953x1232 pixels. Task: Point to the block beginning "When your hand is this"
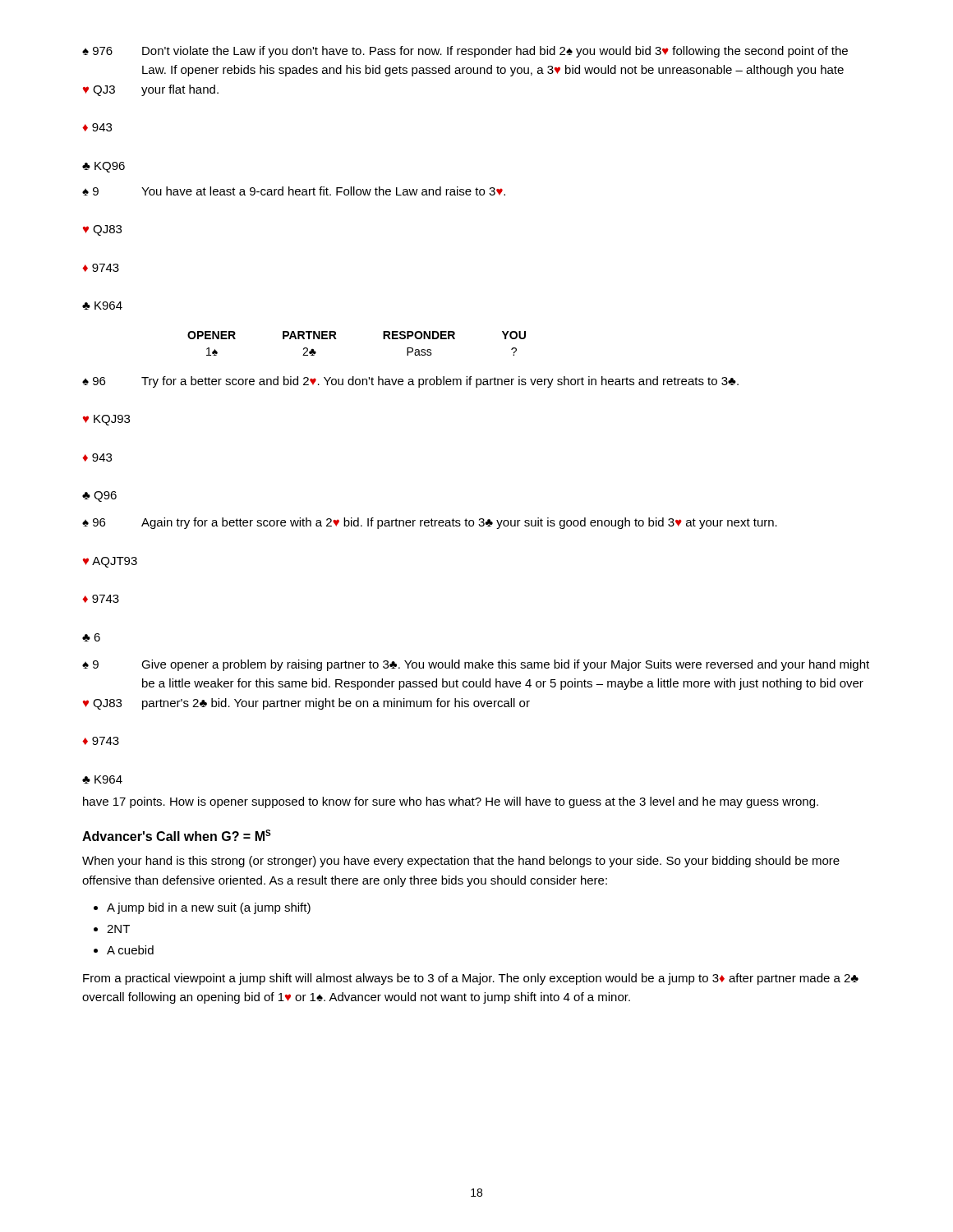pos(461,870)
